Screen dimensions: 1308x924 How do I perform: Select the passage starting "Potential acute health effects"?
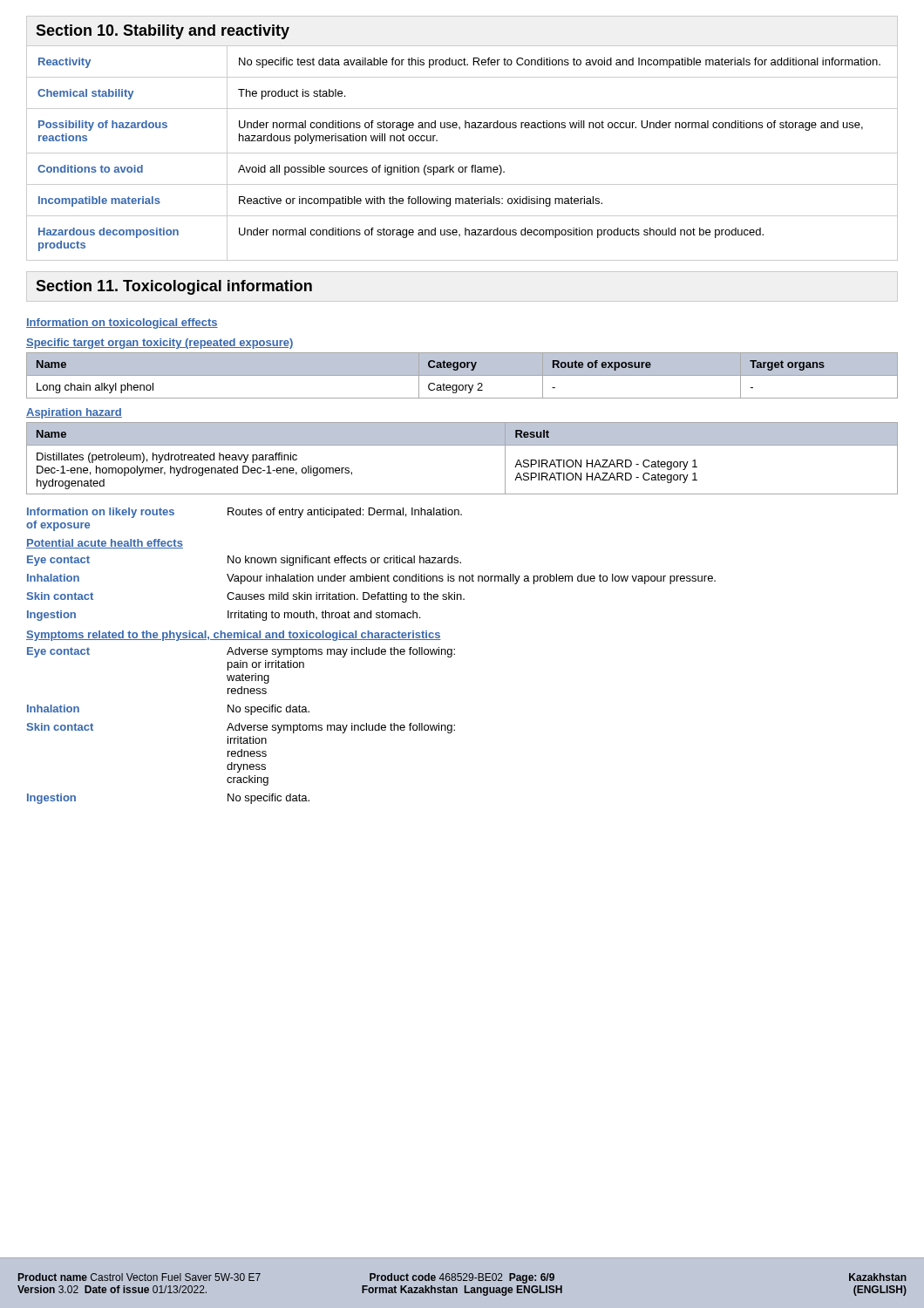105,543
